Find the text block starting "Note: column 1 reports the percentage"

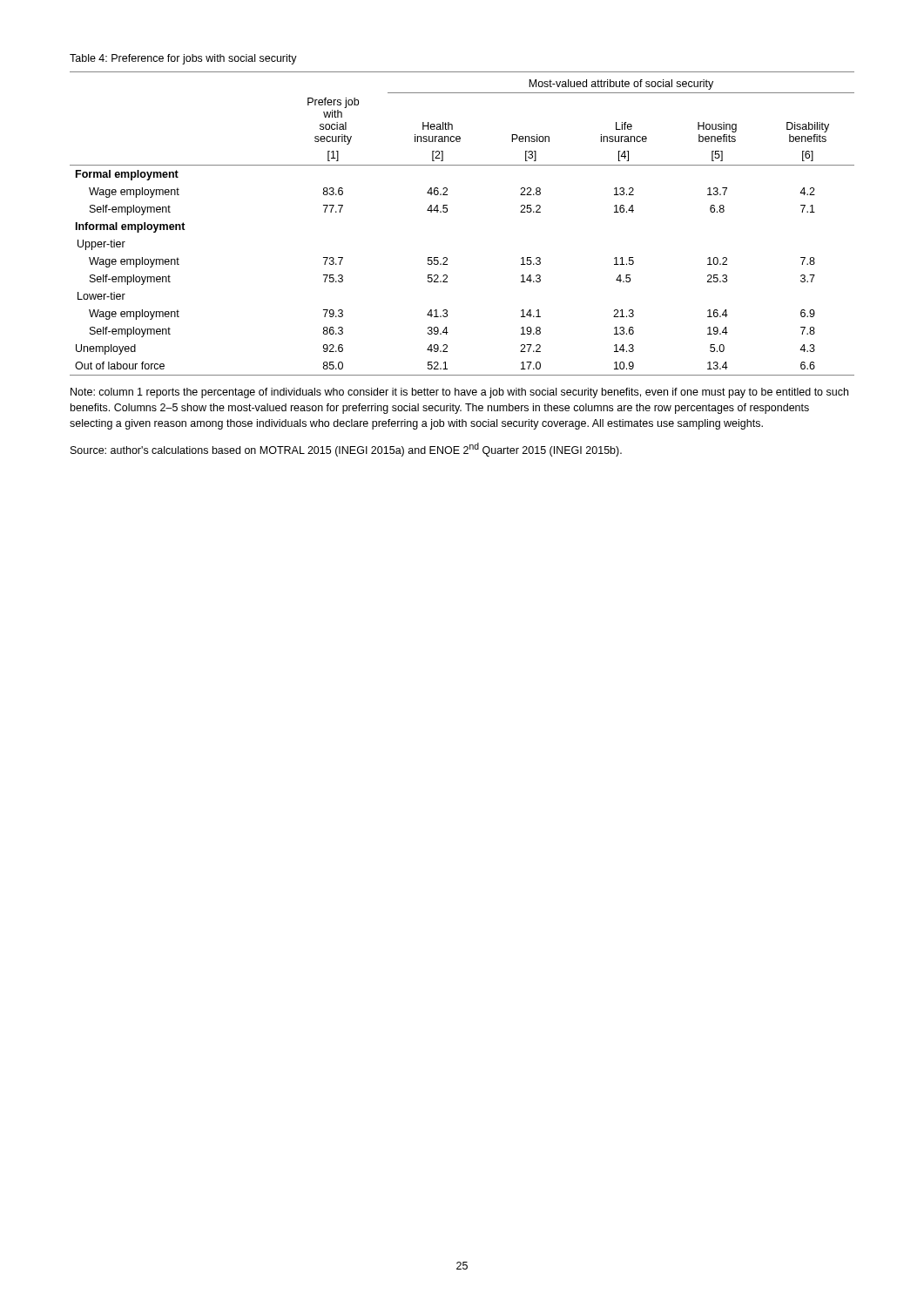point(459,407)
